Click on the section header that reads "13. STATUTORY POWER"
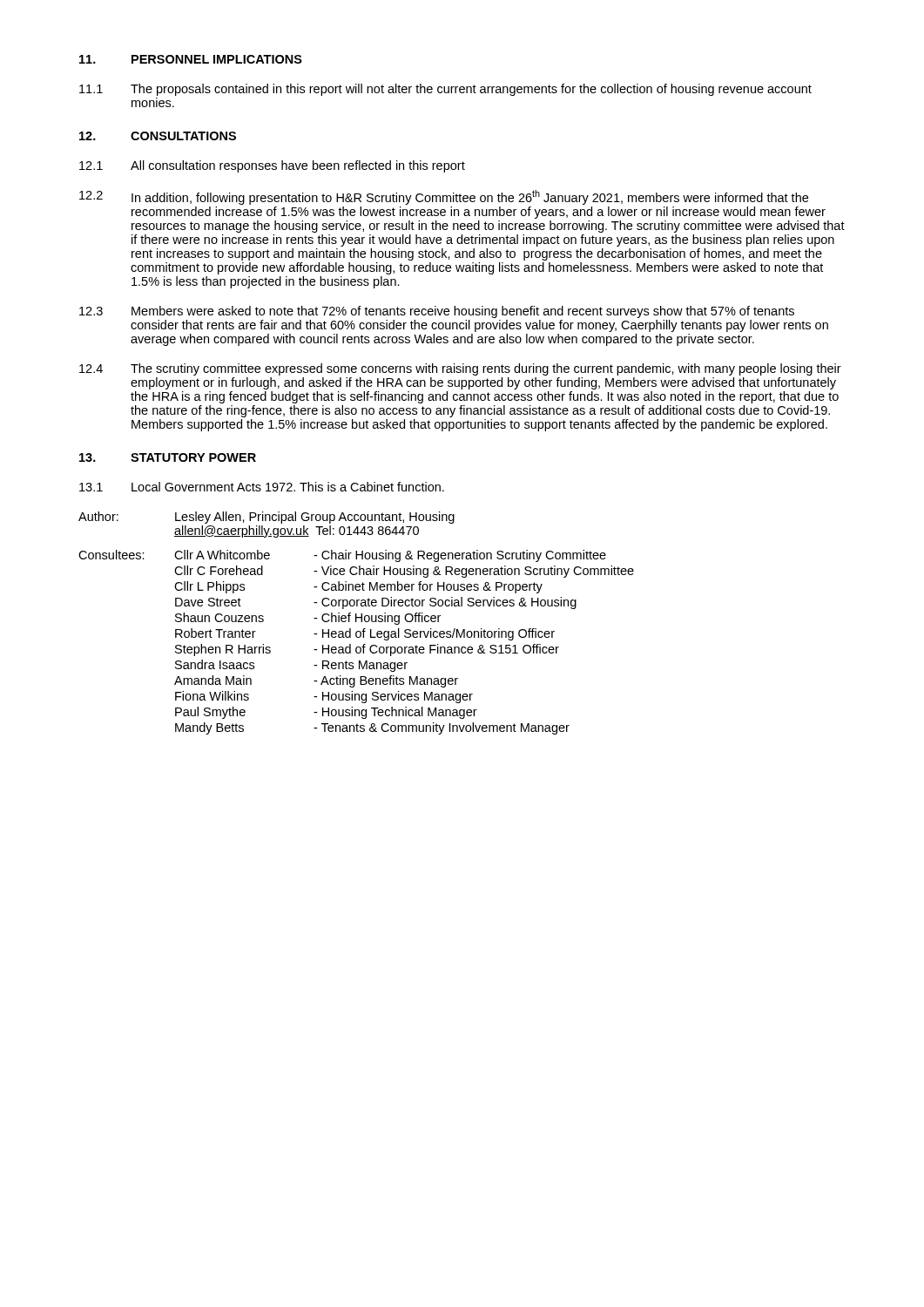The image size is (924, 1307). click(x=168, y=457)
